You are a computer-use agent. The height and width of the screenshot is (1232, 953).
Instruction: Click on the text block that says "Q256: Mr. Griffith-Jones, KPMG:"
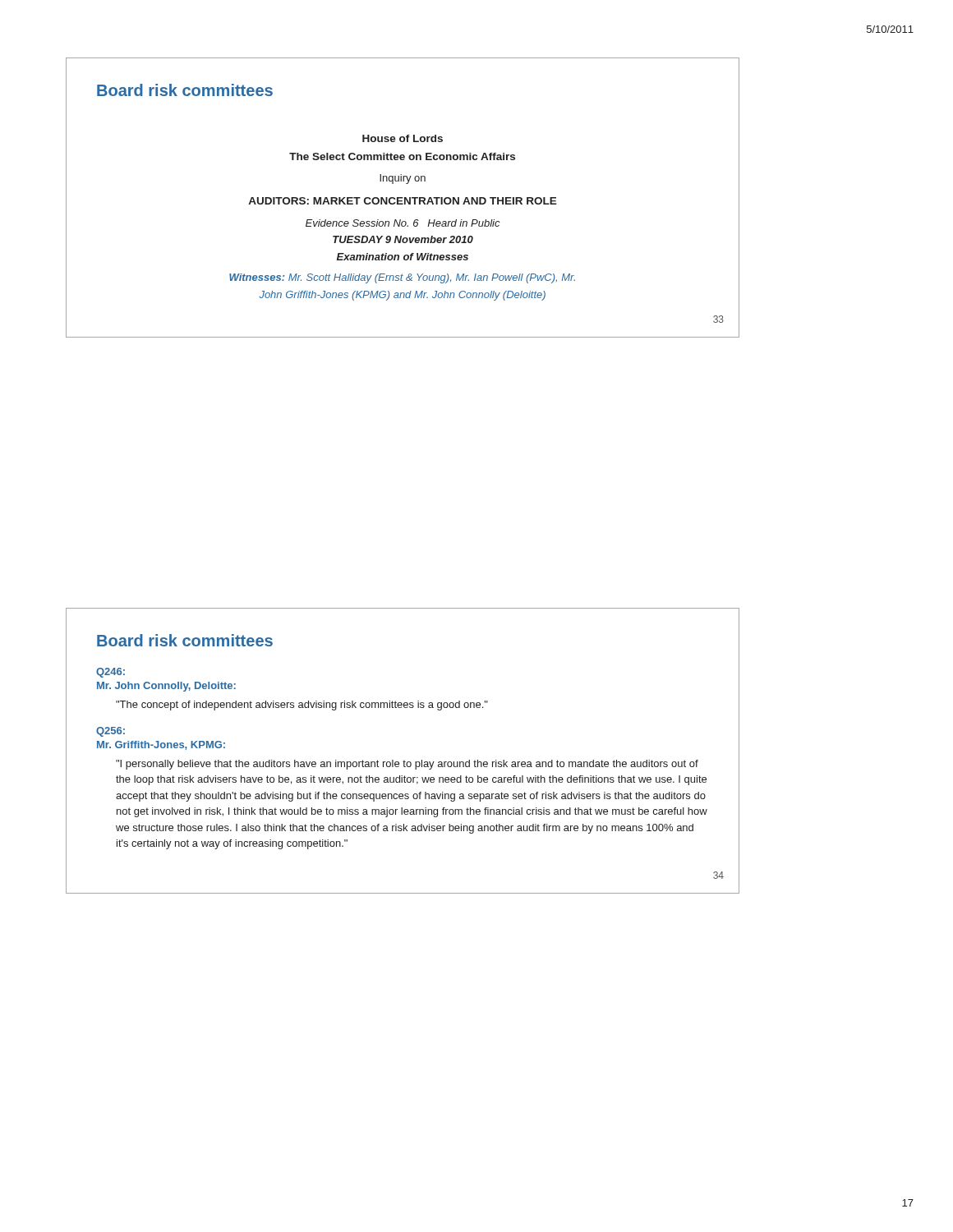403,788
